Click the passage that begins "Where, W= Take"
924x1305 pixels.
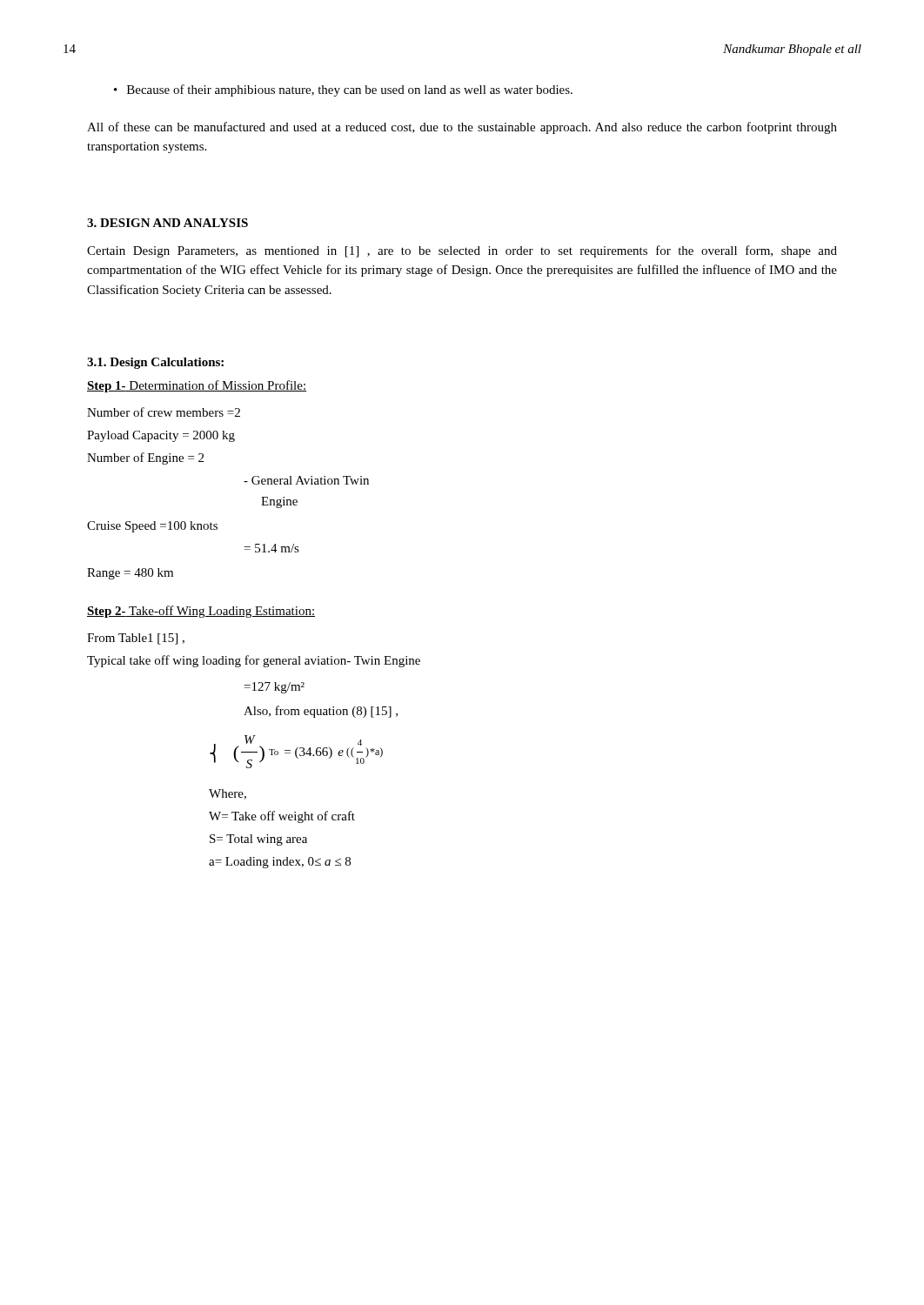tap(228, 794)
